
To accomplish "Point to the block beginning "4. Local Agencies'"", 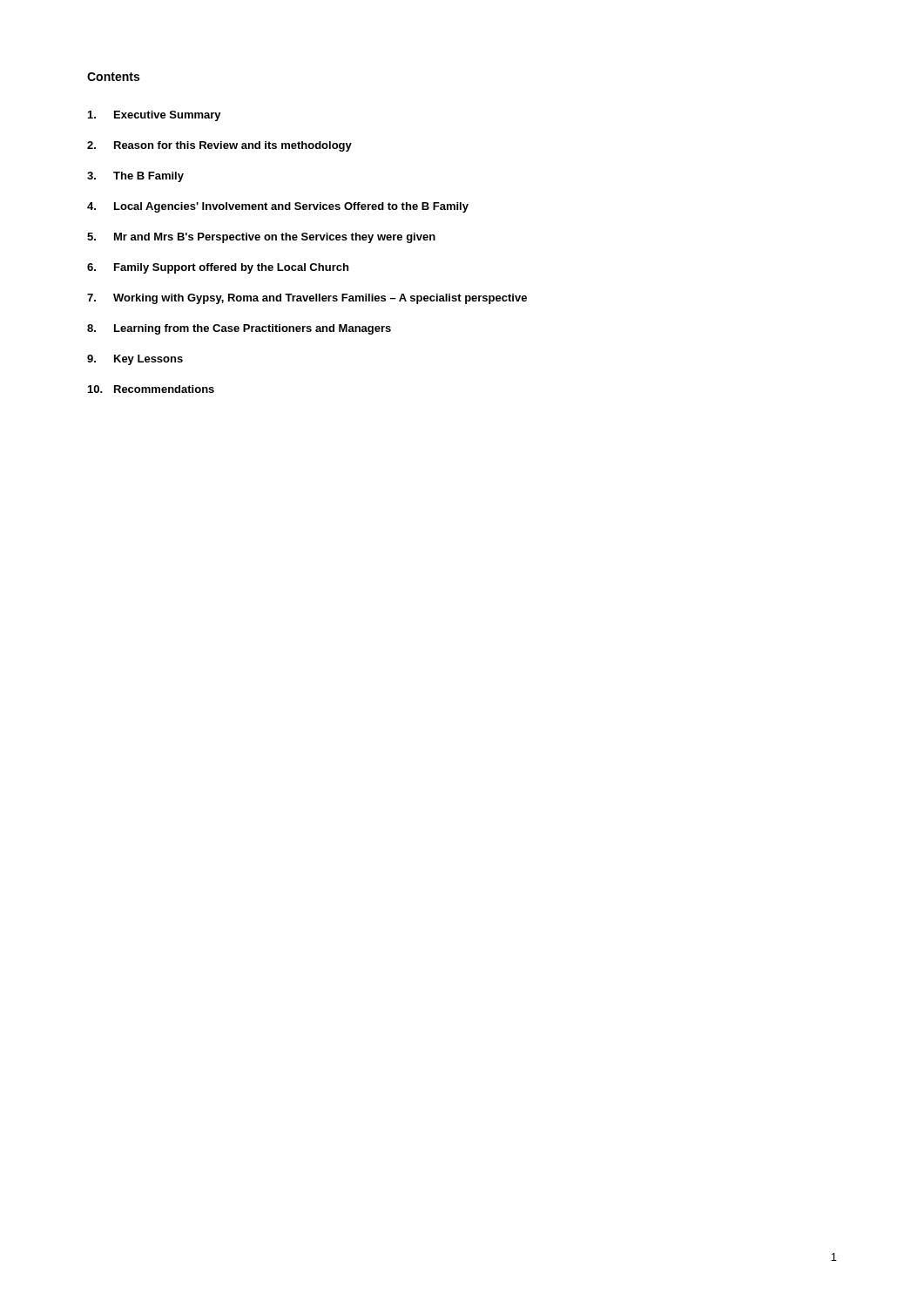I will click(278, 206).
